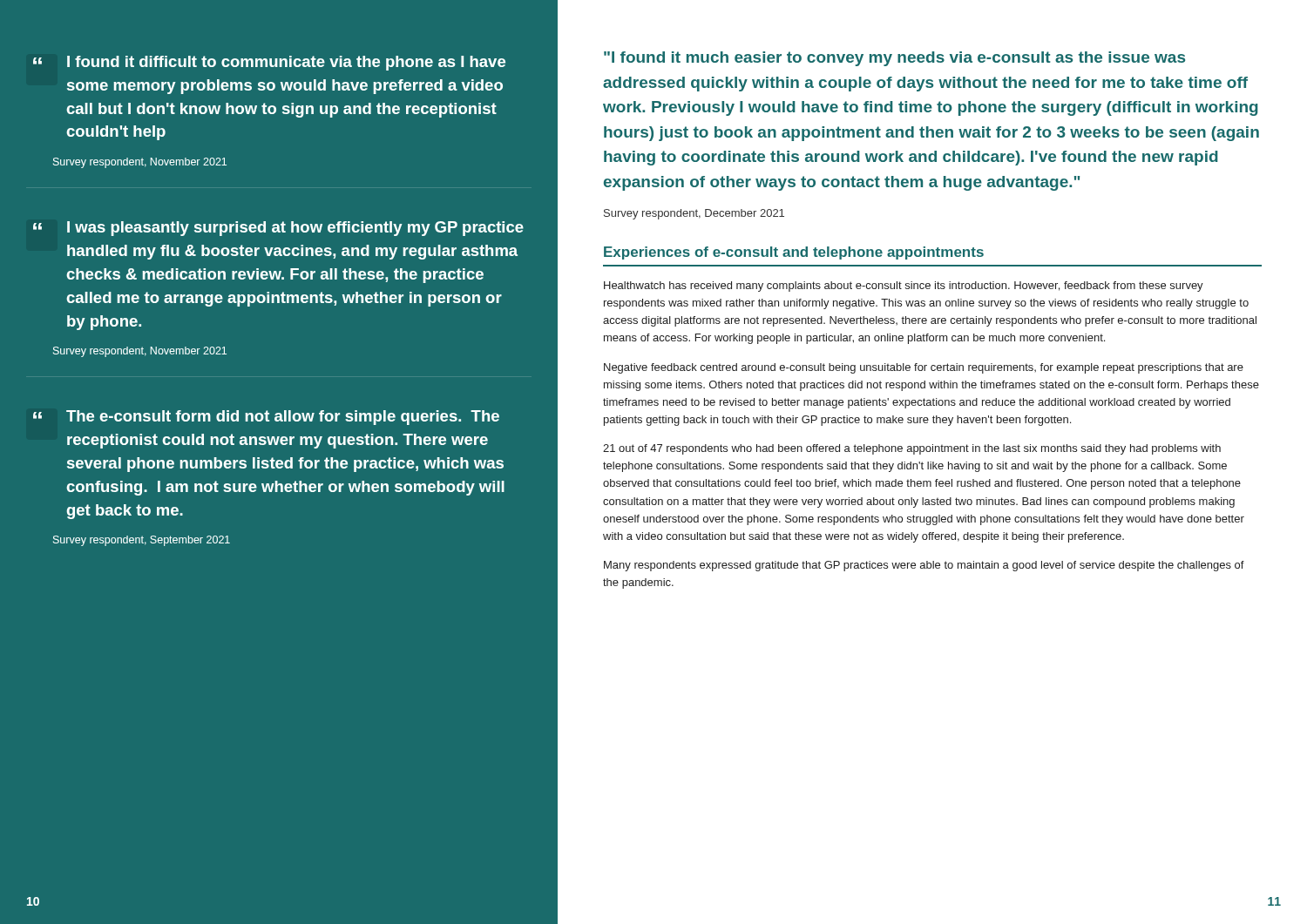Find the text starting "21 out of"
1307x924 pixels.
[923, 492]
